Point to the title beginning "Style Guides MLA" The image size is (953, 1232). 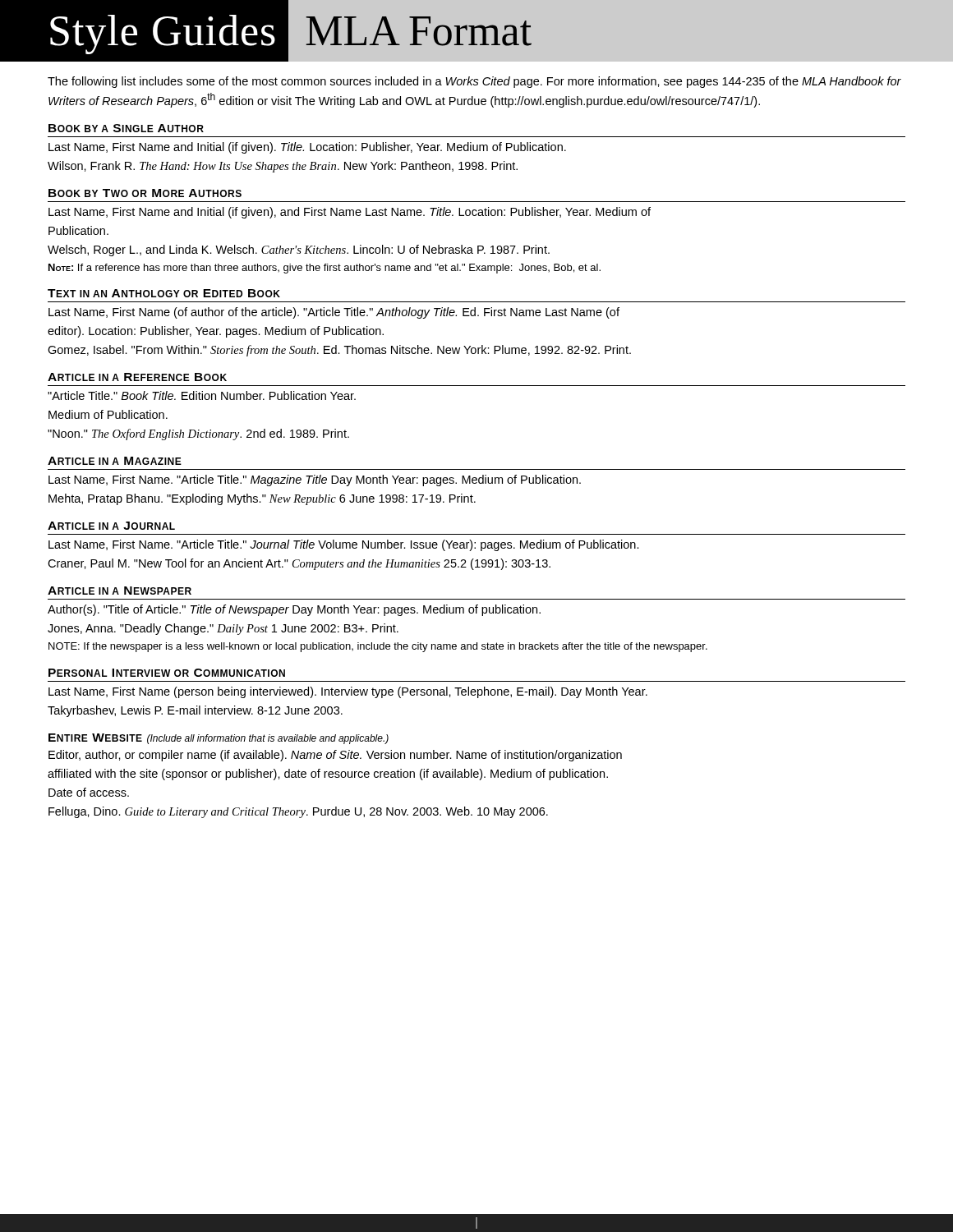point(476,31)
